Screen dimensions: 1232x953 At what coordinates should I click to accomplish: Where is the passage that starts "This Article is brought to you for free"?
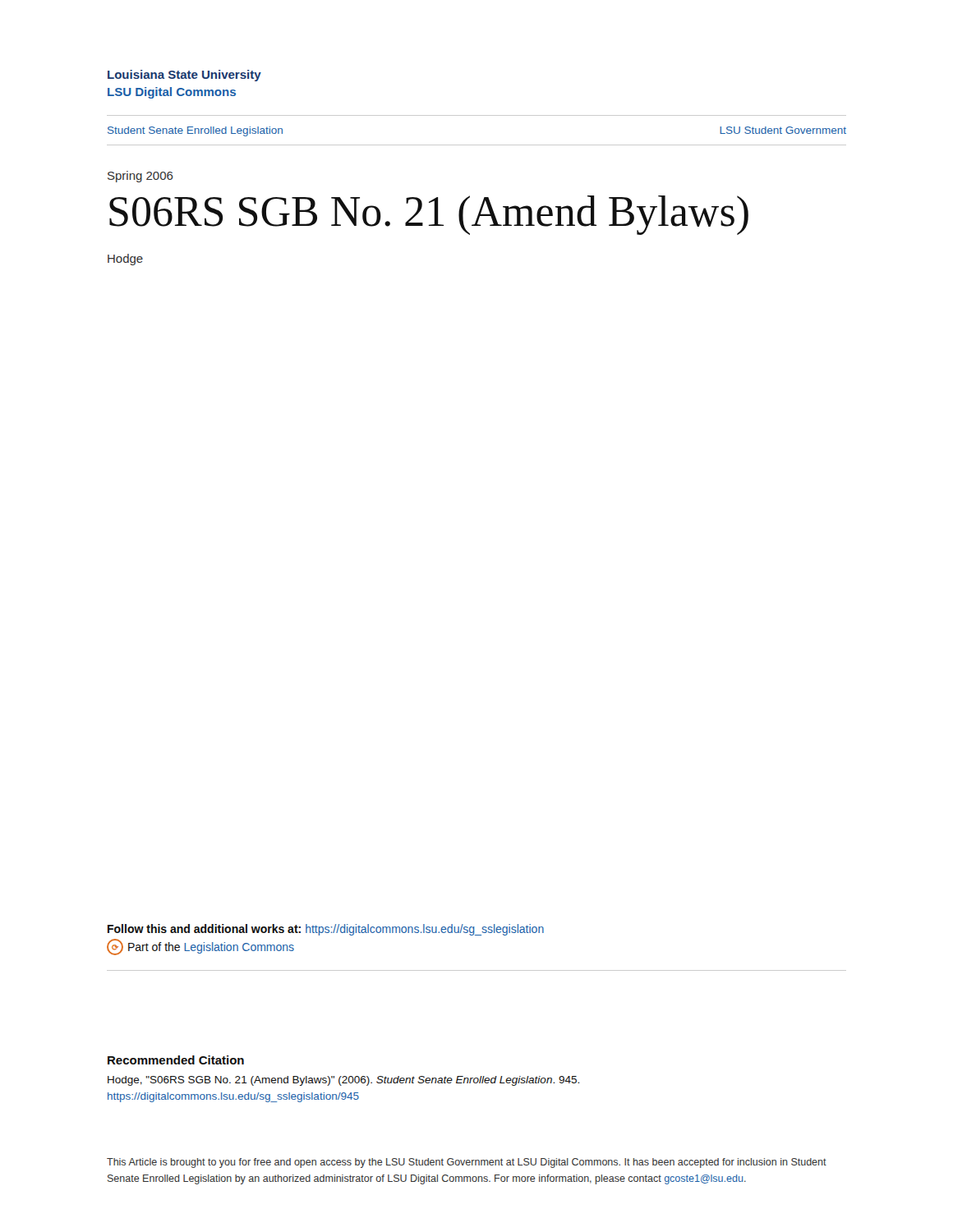(466, 1170)
